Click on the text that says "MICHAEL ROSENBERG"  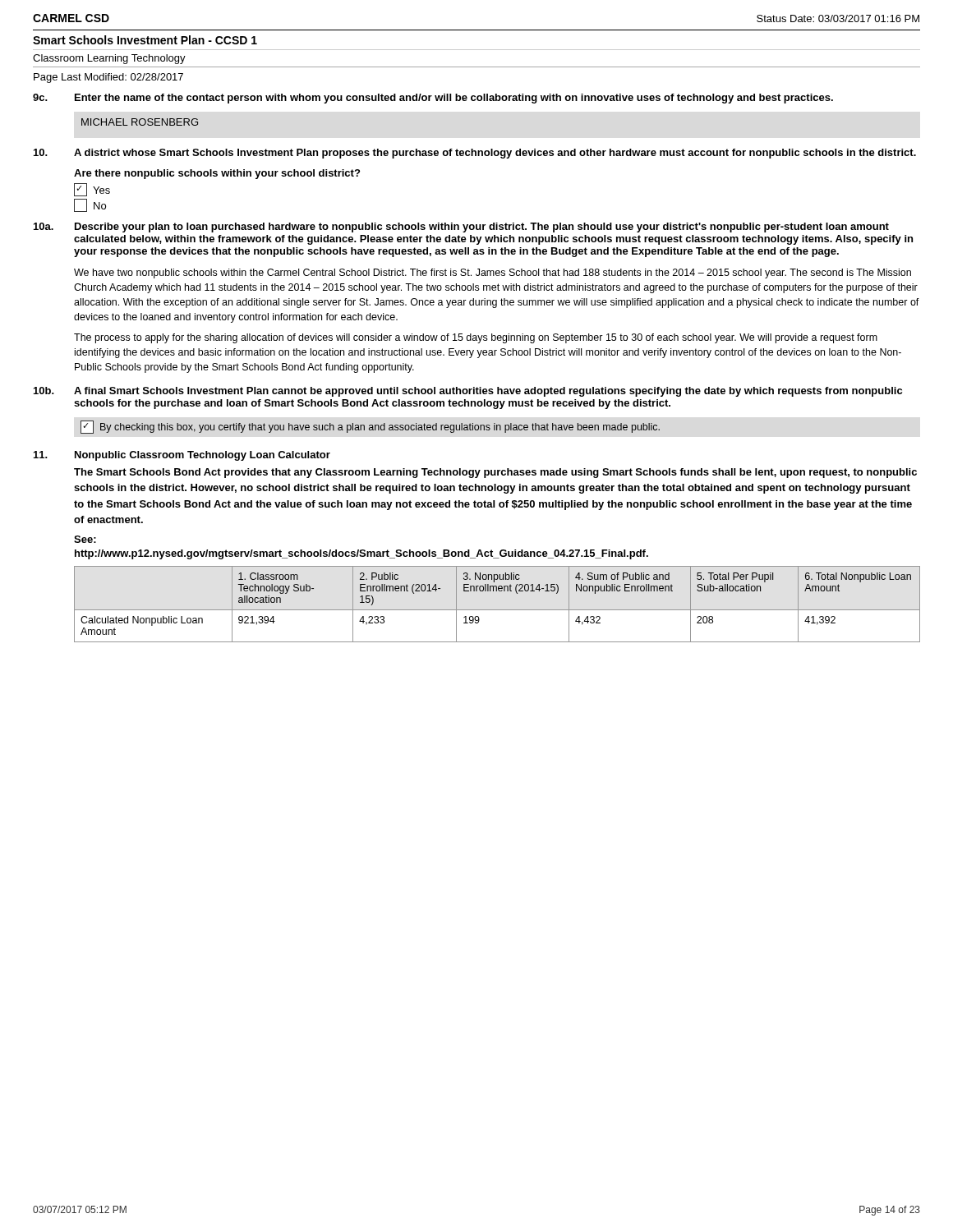(140, 122)
